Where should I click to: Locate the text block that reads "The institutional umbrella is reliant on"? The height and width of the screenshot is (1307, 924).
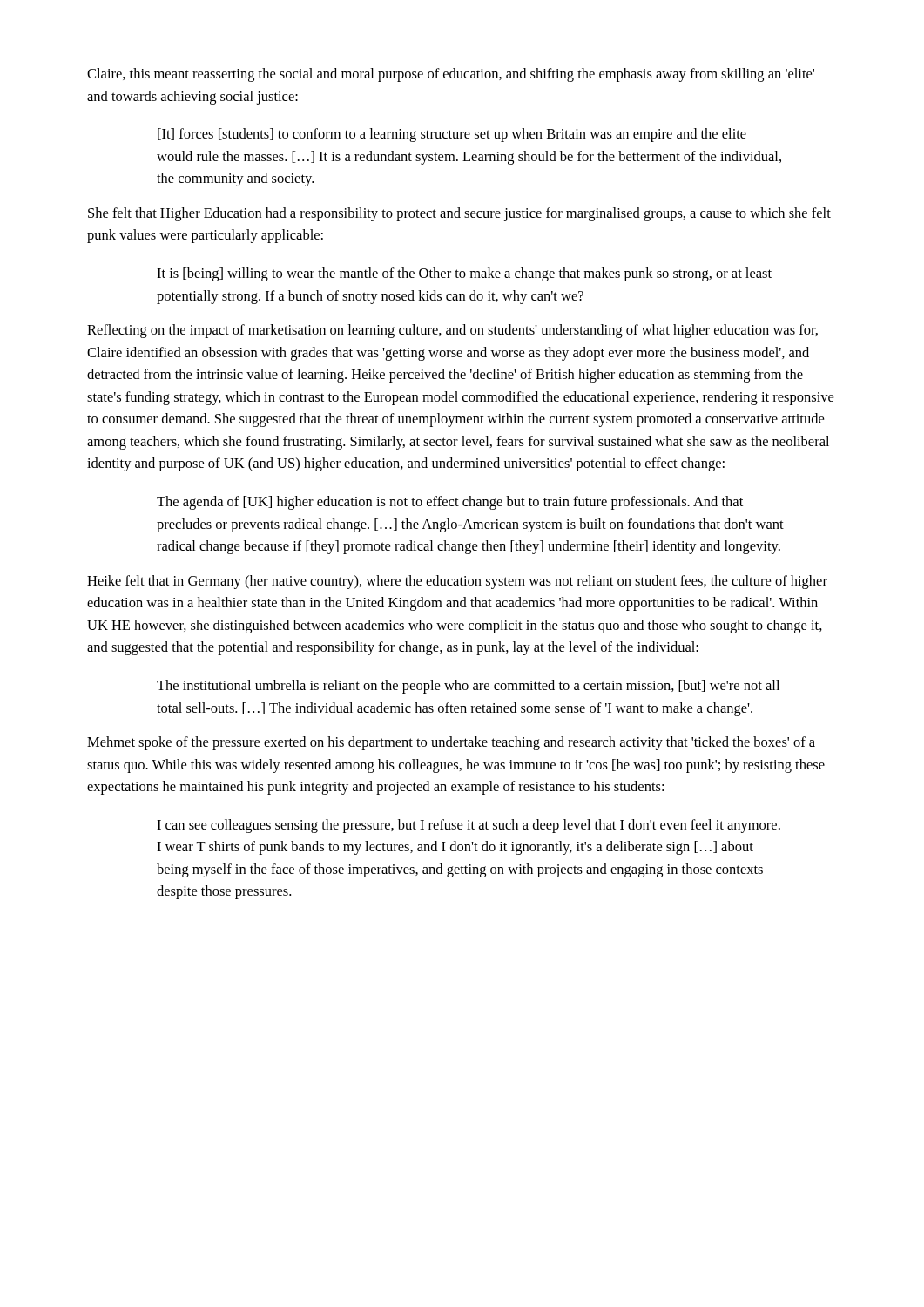tap(468, 696)
